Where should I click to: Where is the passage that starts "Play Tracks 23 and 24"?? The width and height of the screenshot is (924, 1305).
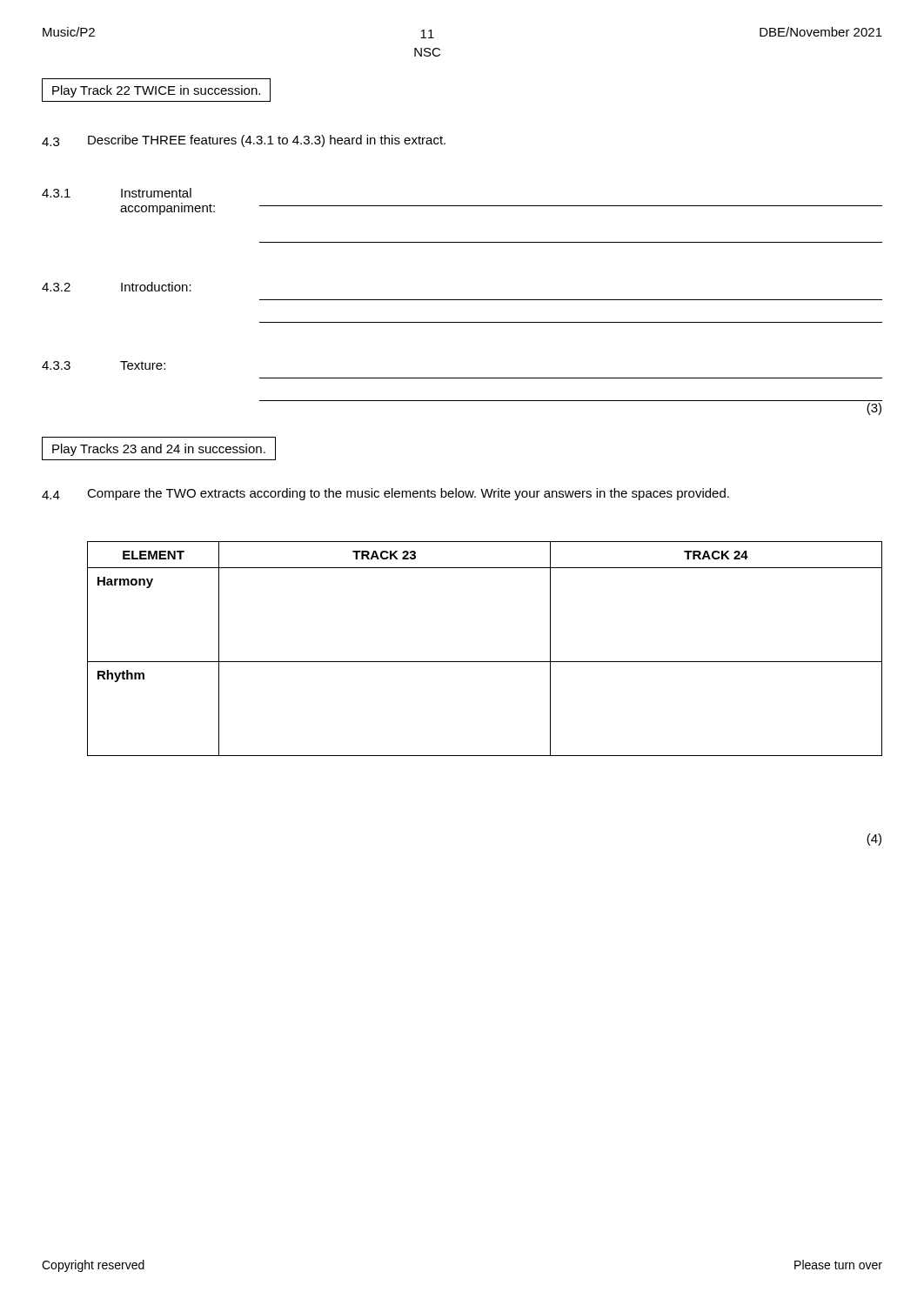coord(159,449)
